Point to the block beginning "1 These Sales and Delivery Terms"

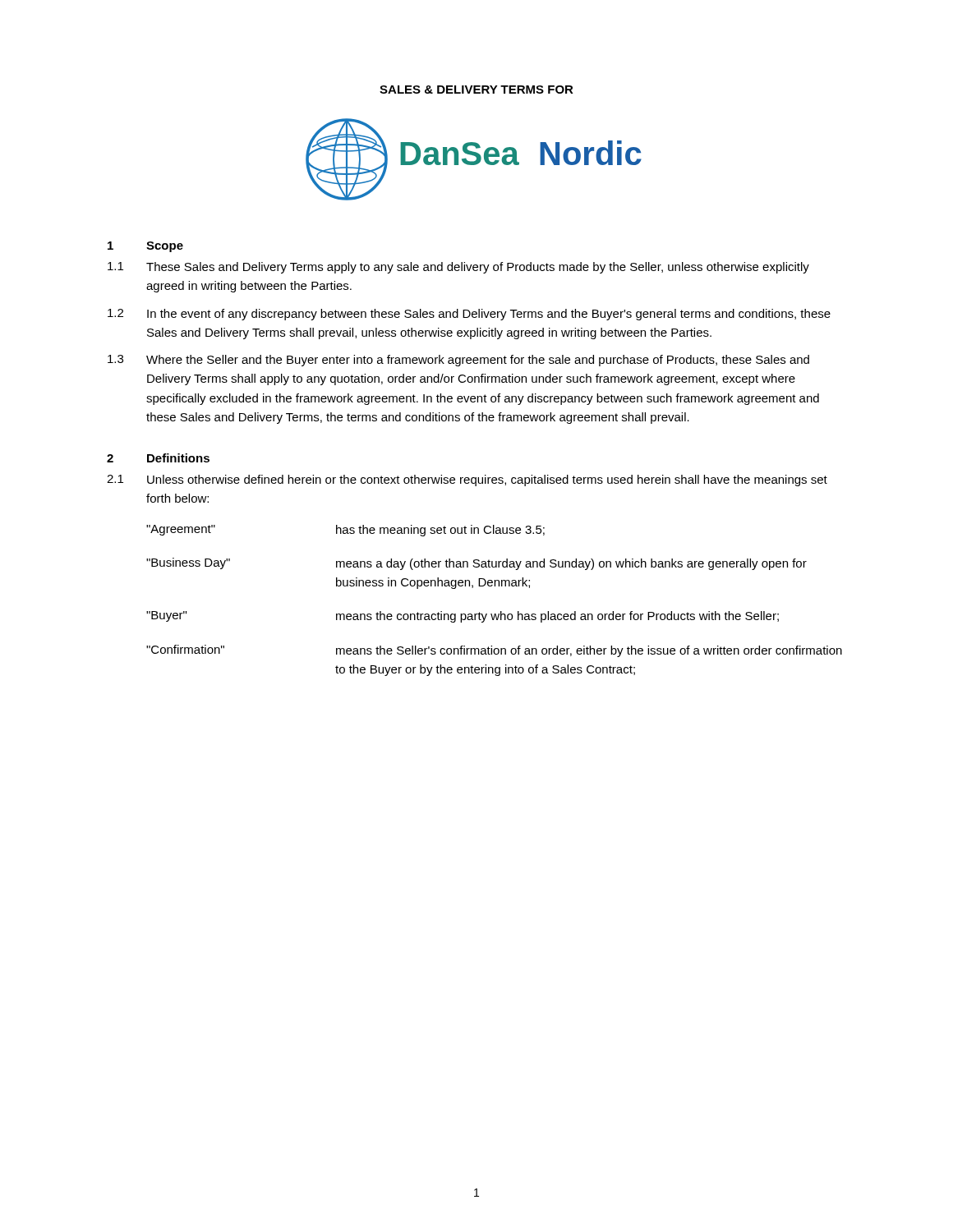[x=476, y=276]
